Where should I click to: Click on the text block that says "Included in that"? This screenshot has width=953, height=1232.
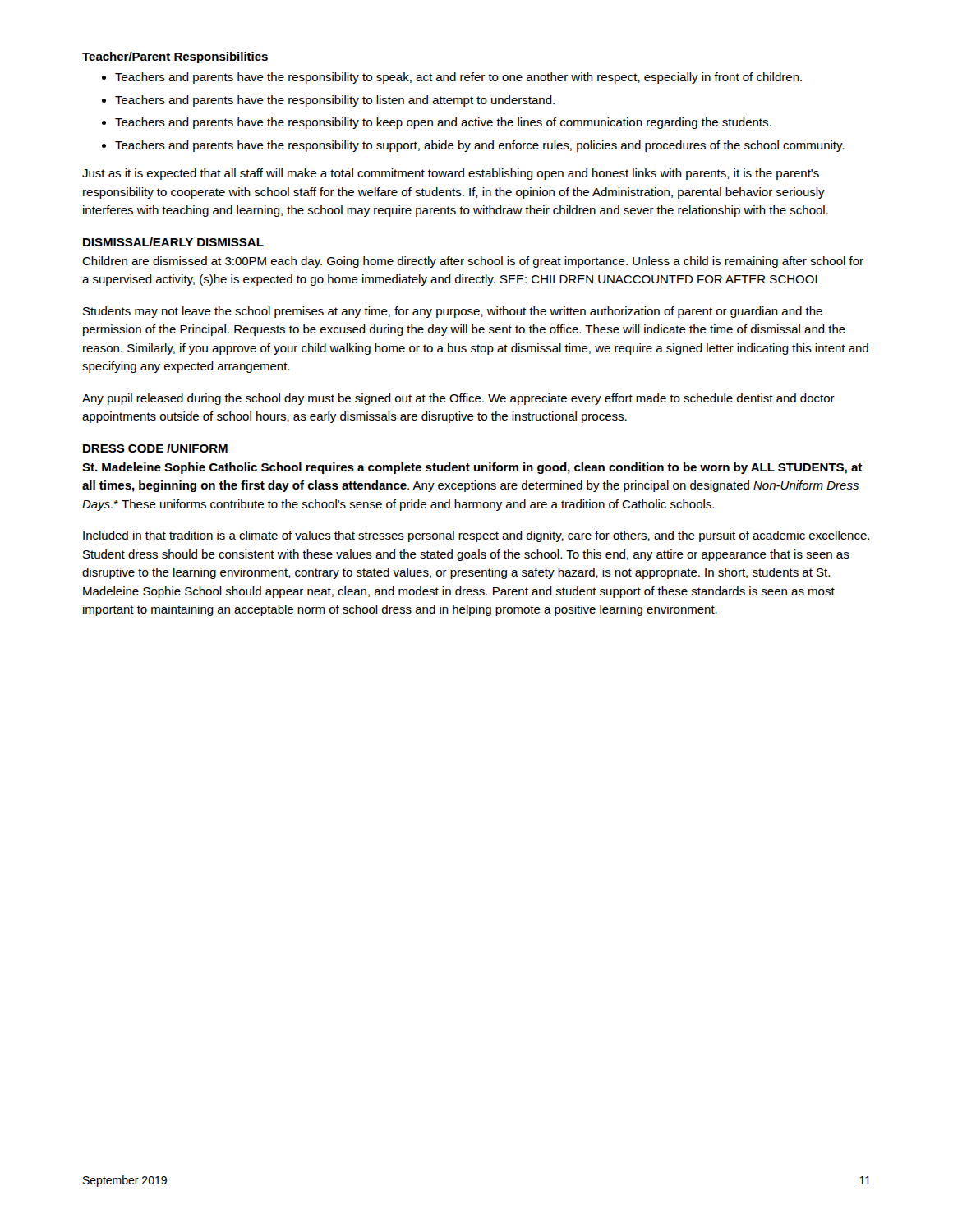tap(476, 572)
